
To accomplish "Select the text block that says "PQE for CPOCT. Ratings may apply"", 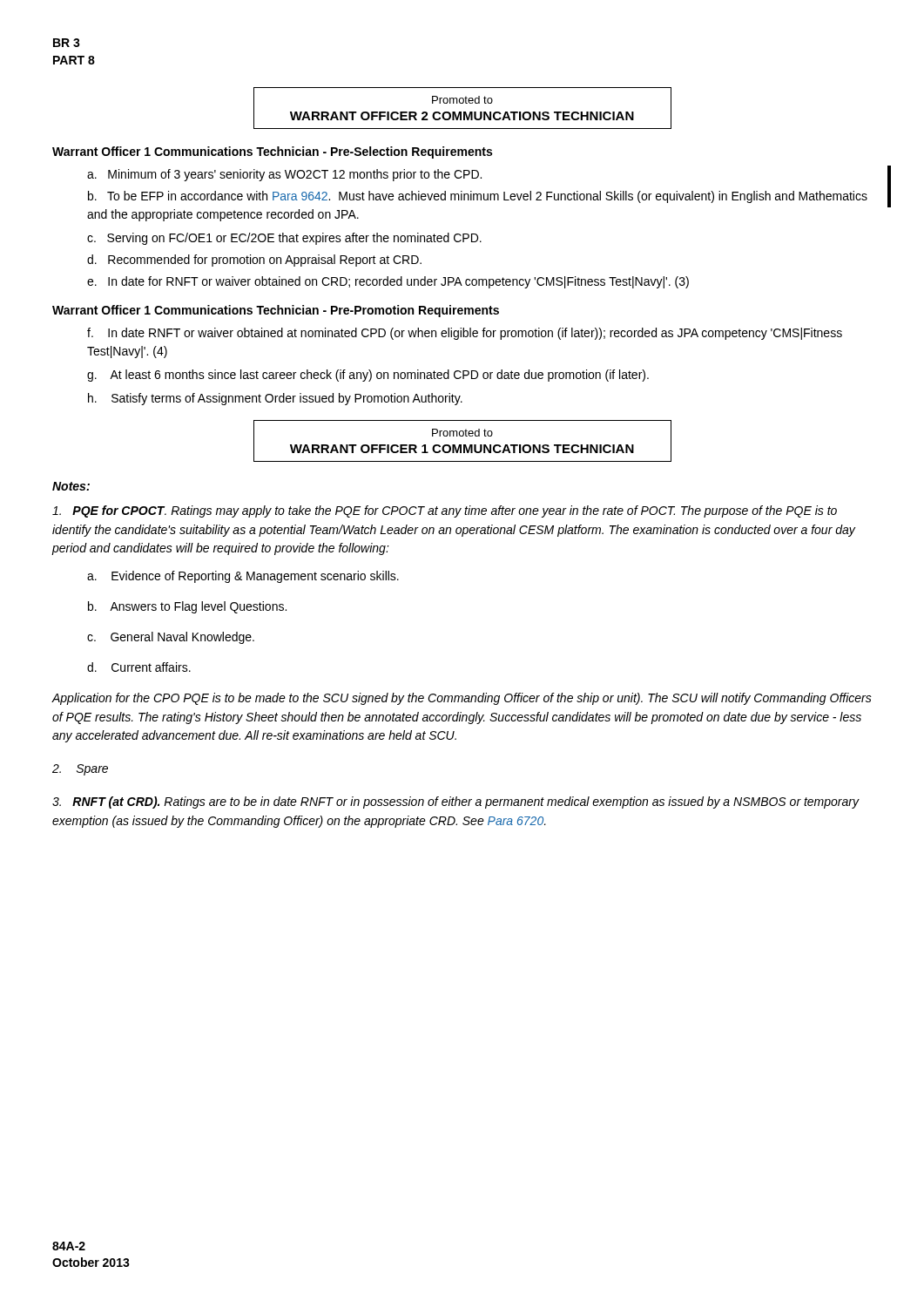I will tap(454, 529).
